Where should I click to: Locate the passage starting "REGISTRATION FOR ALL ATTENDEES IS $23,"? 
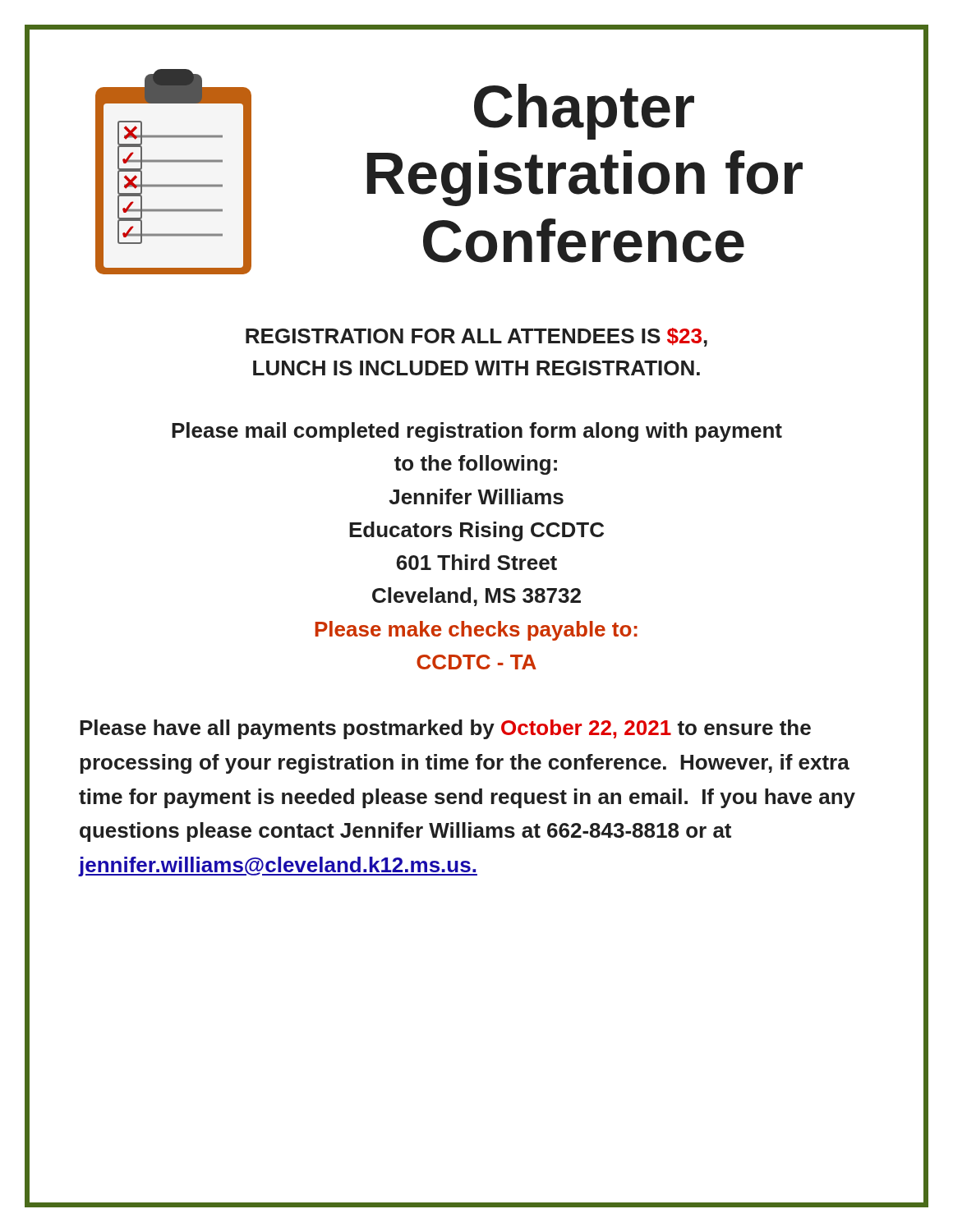click(476, 352)
